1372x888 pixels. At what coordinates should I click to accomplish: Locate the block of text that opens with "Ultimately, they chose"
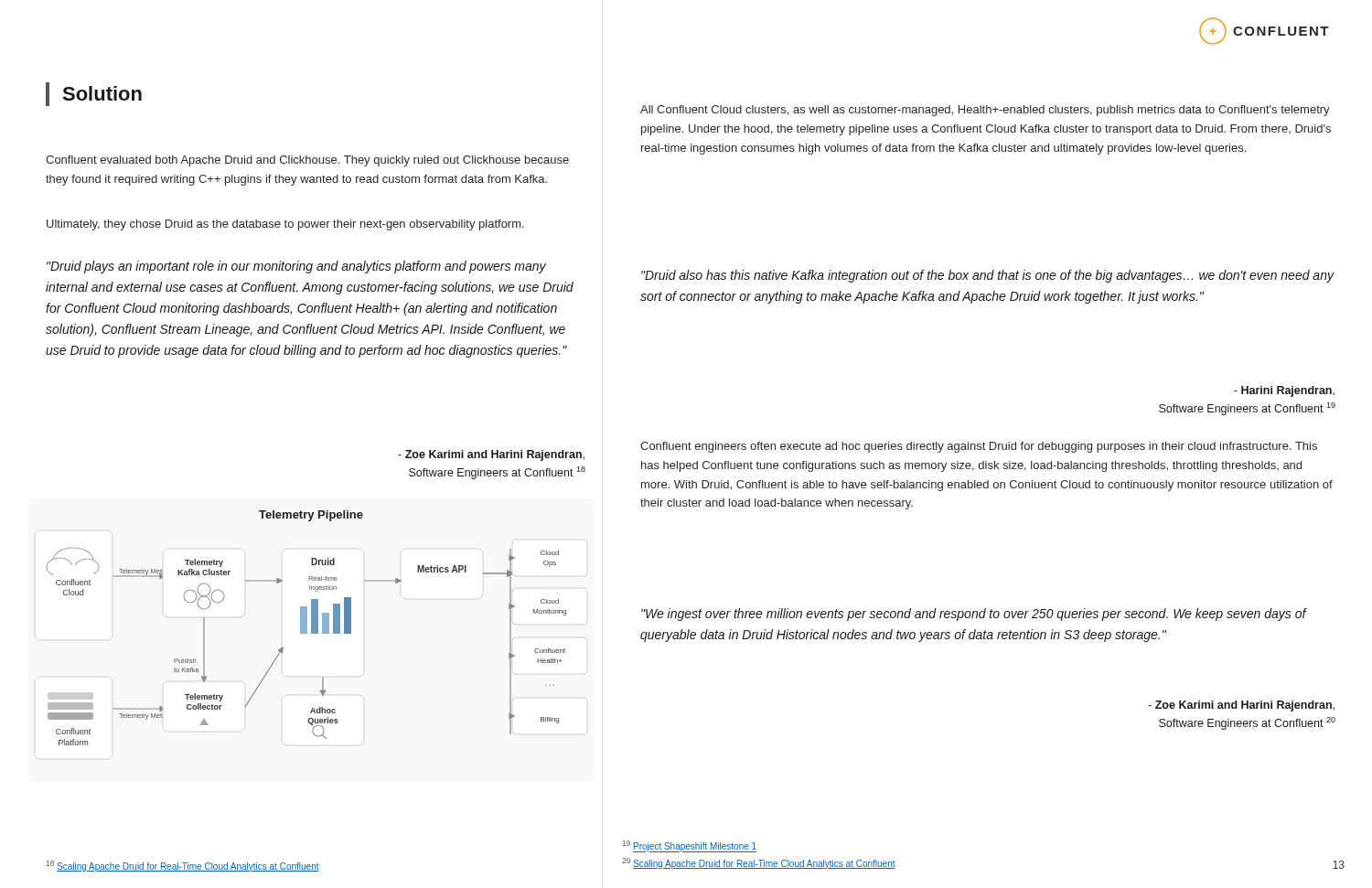(x=316, y=224)
